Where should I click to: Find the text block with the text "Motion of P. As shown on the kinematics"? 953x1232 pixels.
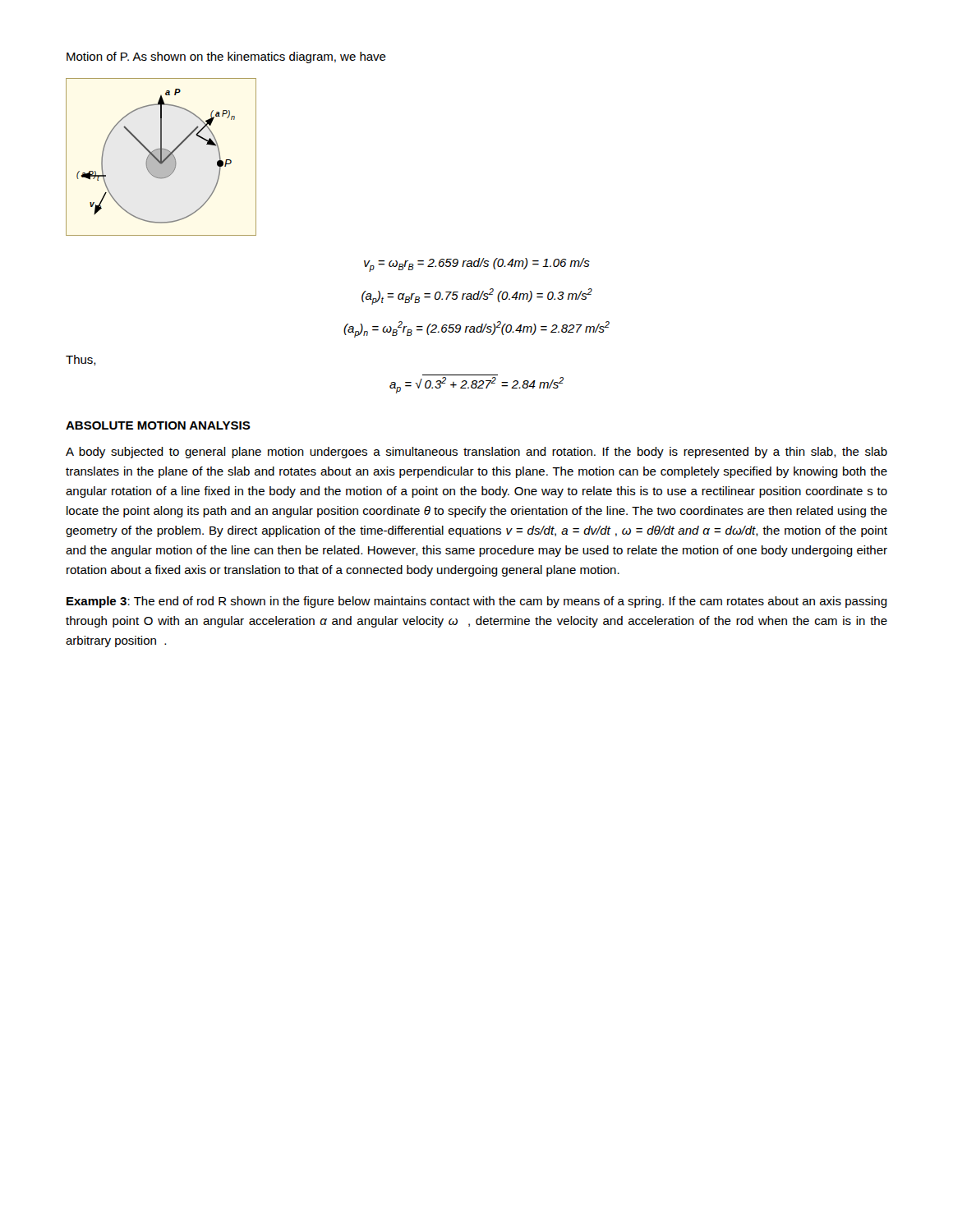[x=226, y=56]
